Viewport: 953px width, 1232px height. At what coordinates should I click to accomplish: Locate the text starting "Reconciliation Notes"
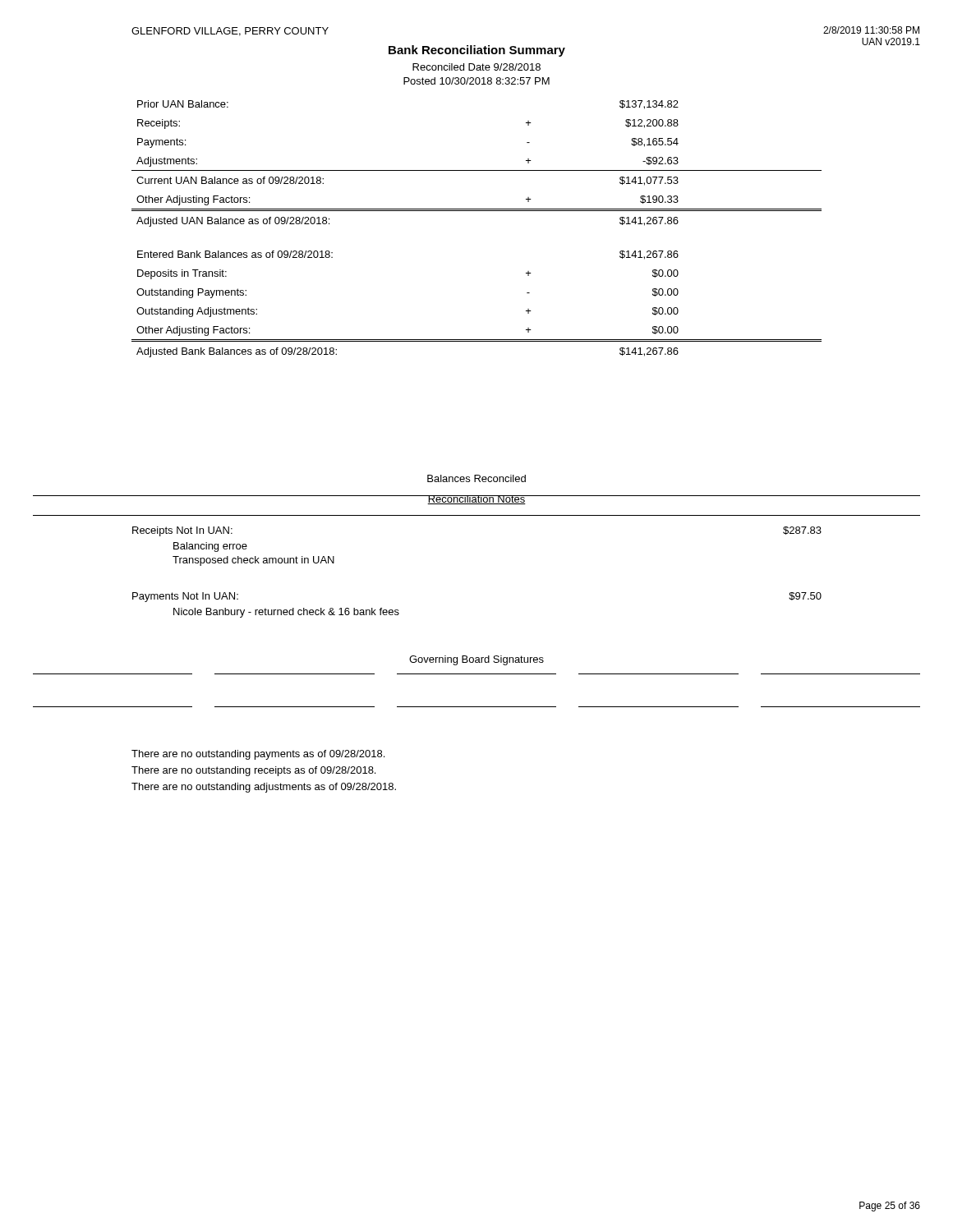coord(476,499)
